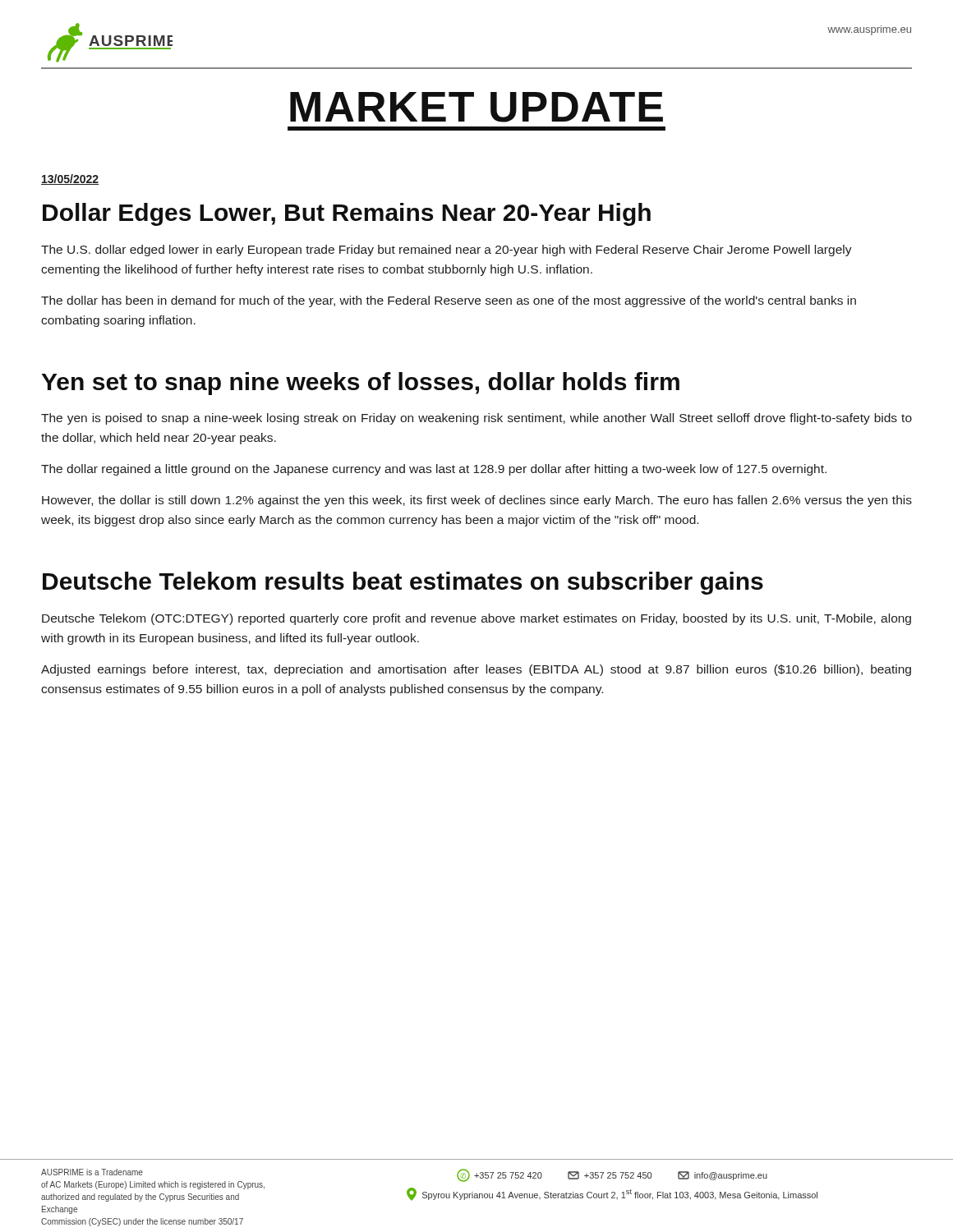Select the element starting "The dollar regained a little ground"
The height and width of the screenshot is (1232, 953).
434,469
